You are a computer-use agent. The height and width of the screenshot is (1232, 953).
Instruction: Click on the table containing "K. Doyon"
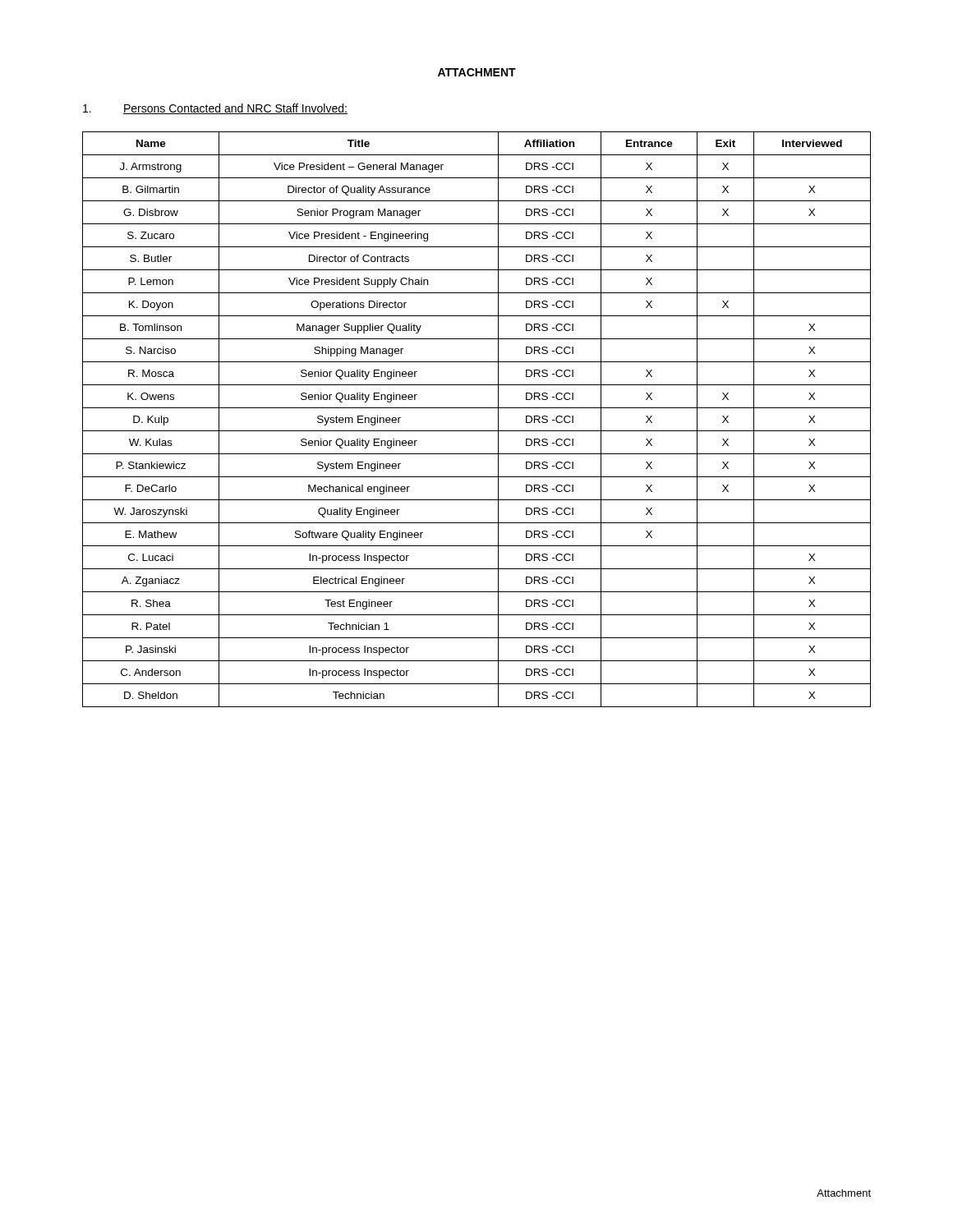[476, 419]
